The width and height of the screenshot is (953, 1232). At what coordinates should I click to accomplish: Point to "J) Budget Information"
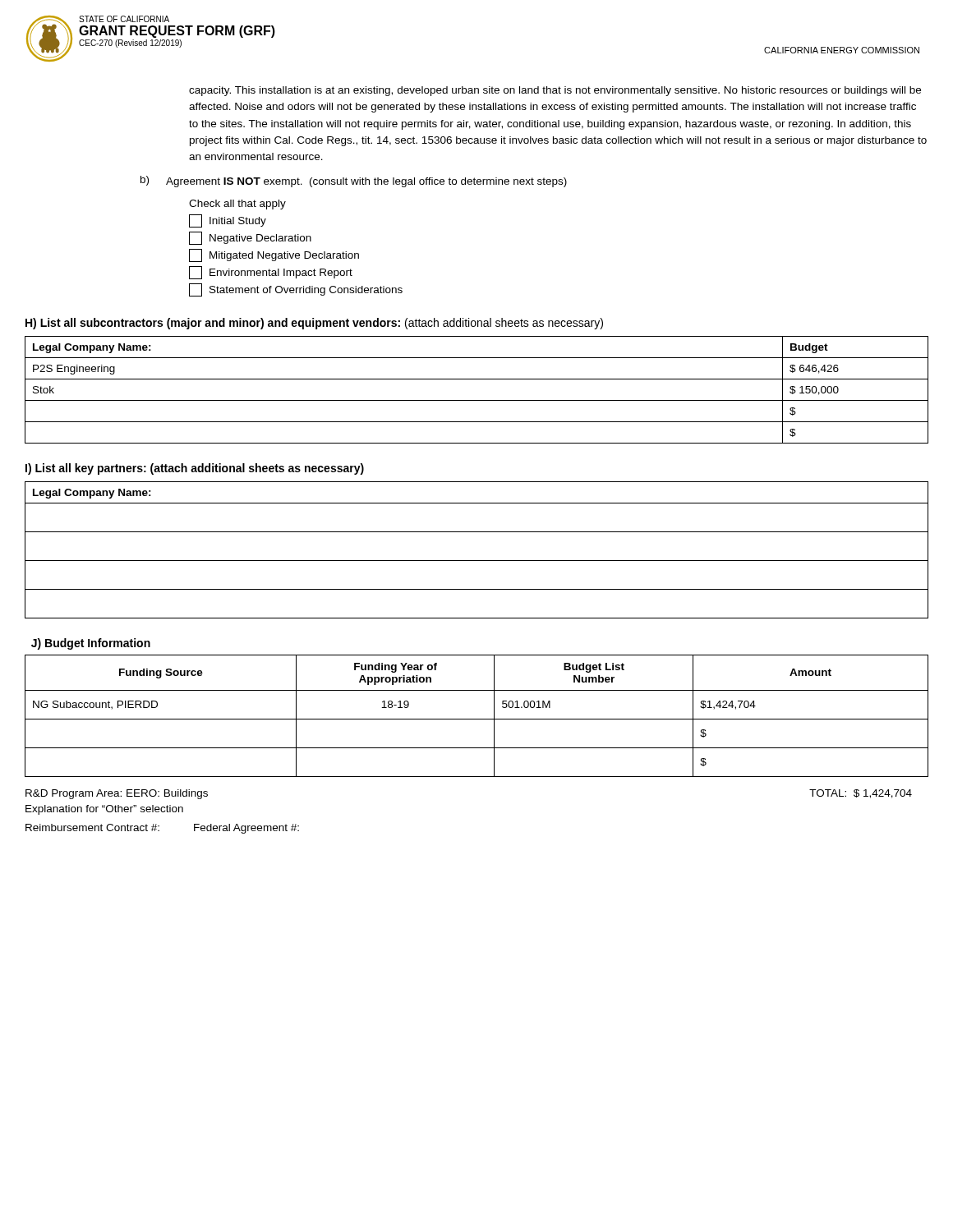click(x=88, y=643)
